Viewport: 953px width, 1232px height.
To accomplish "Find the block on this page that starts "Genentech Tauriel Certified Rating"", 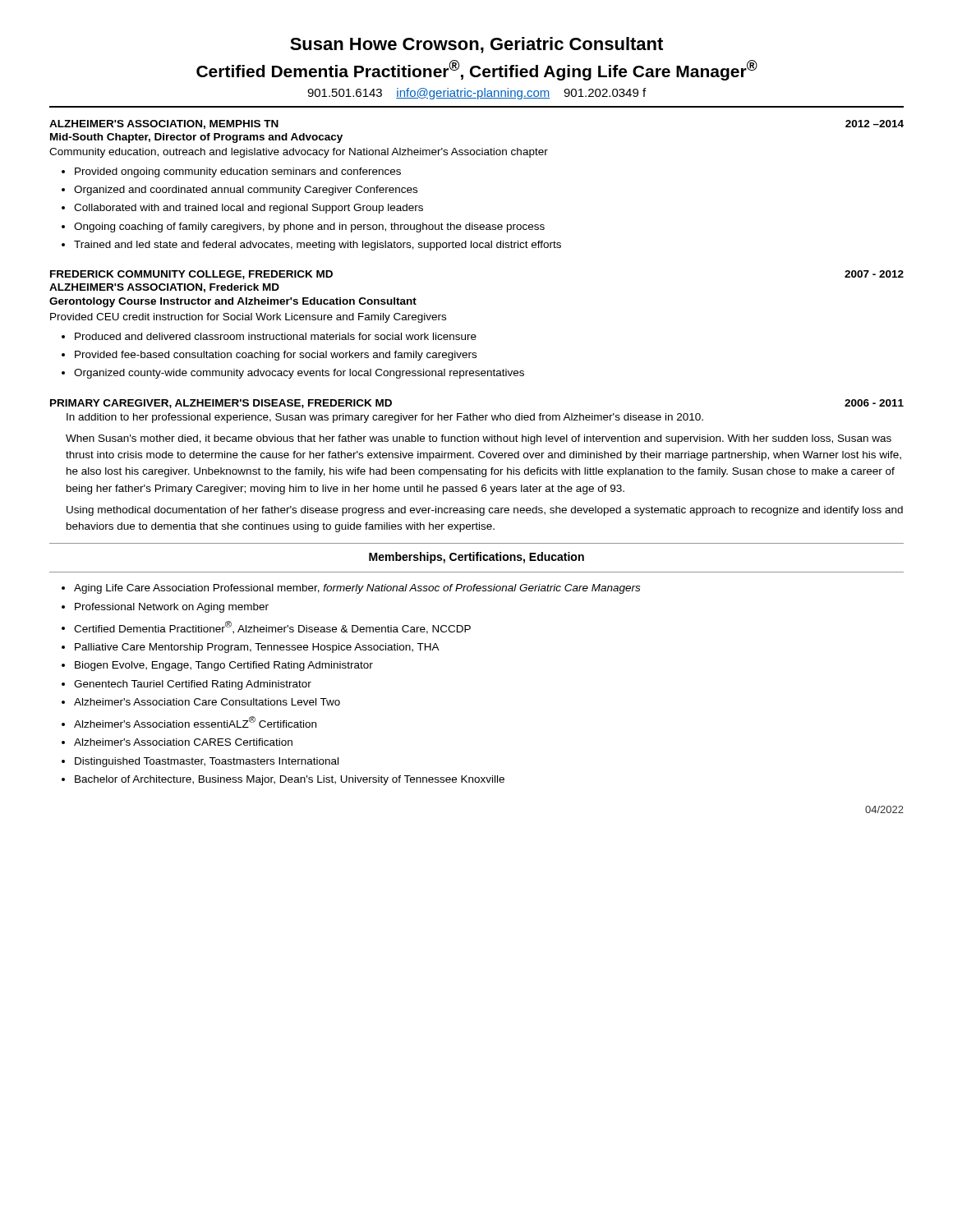I will (193, 684).
